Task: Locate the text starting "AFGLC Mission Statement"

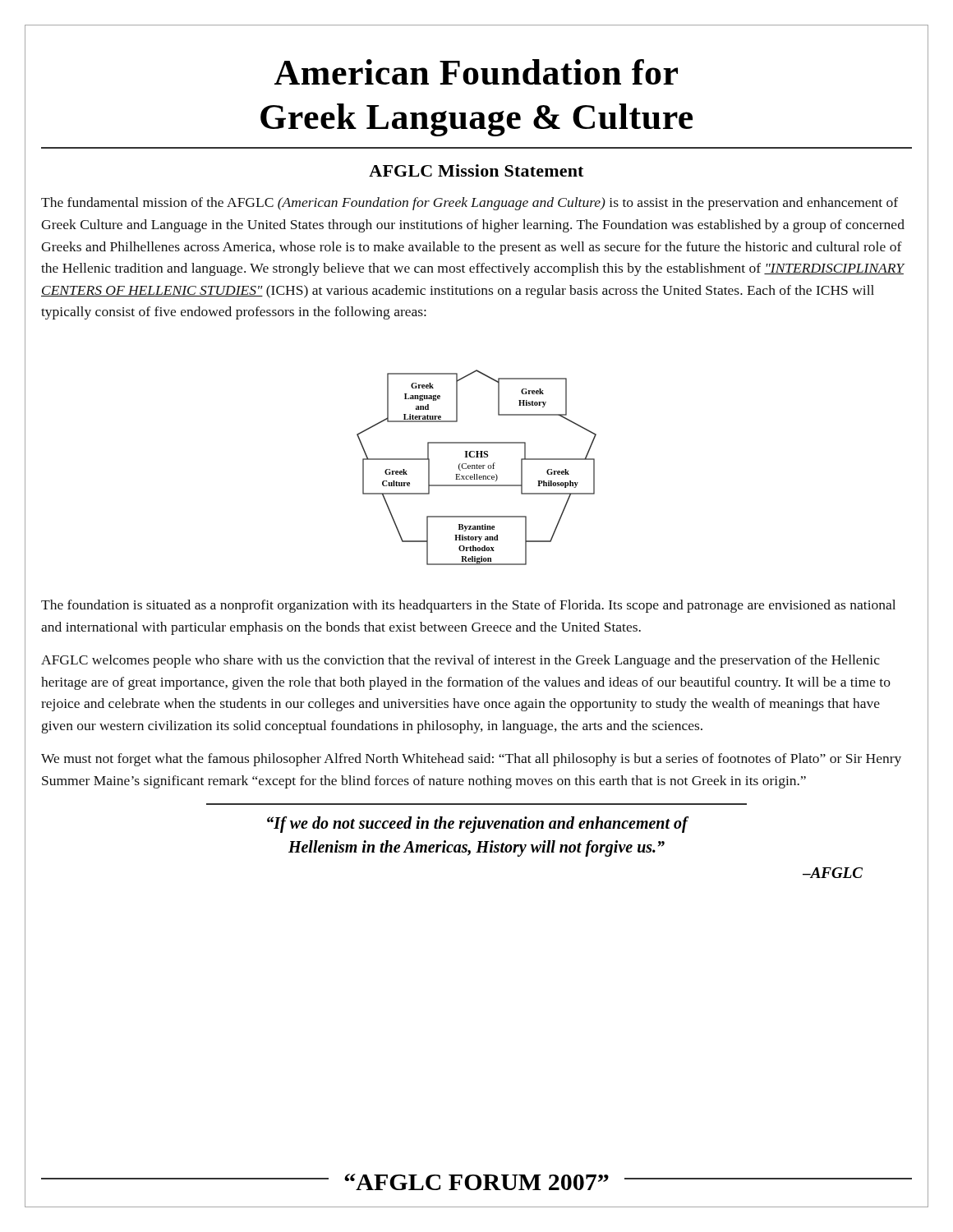Action: pos(476,171)
